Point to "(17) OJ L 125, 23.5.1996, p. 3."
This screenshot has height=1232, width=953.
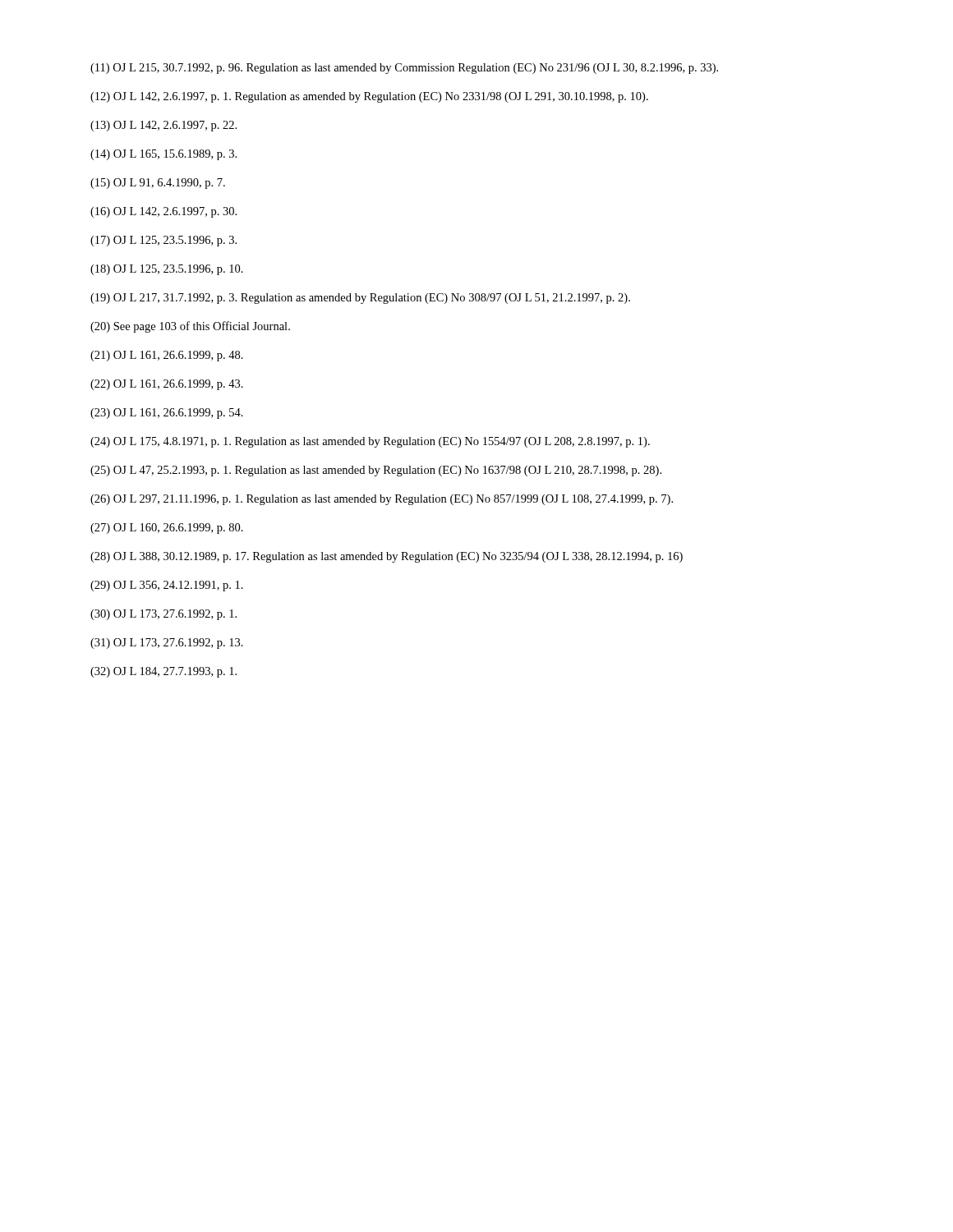pos(164,240)
